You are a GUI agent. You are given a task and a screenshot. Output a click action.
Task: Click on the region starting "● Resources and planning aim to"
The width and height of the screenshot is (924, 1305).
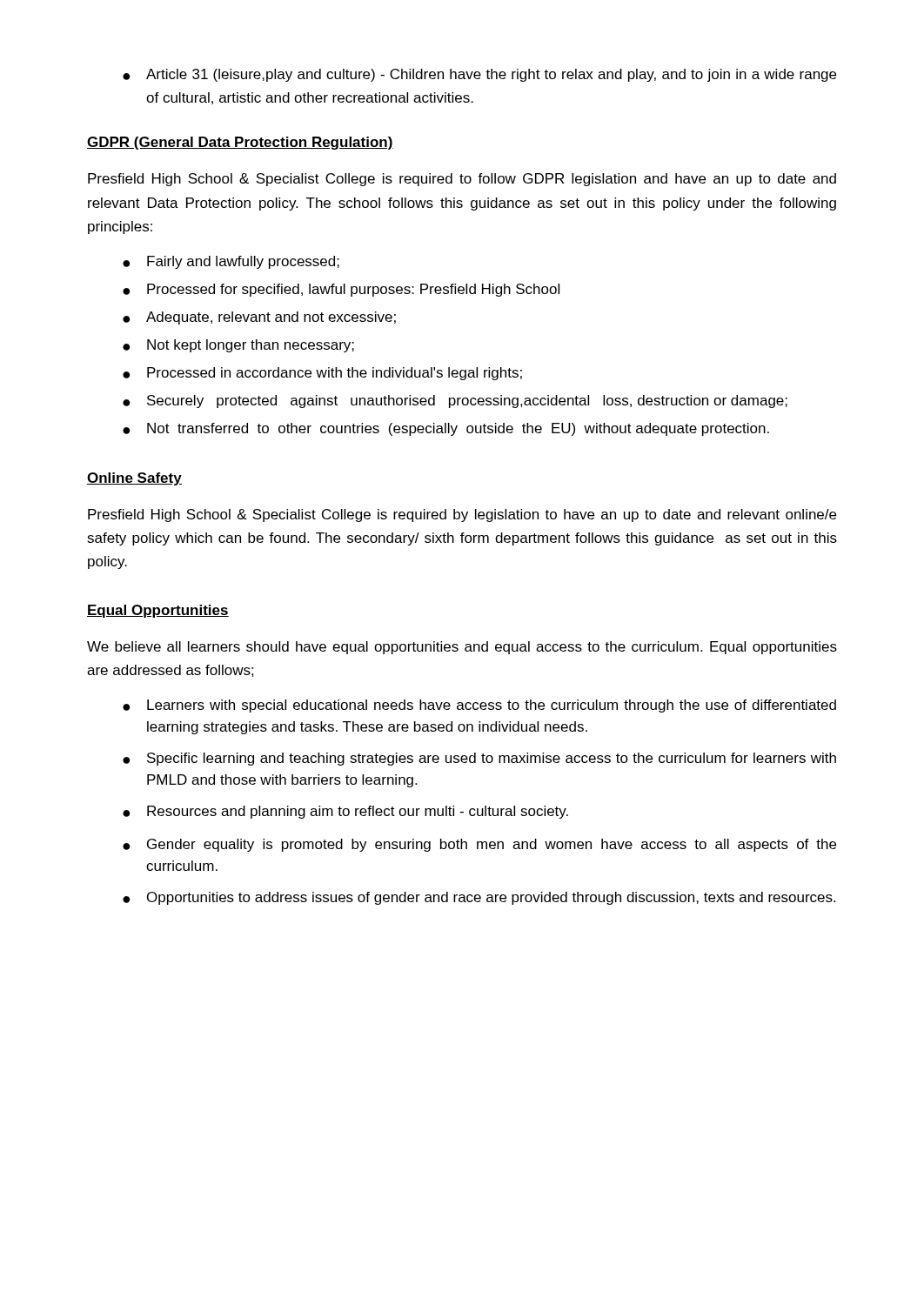[x=479, y=812]
